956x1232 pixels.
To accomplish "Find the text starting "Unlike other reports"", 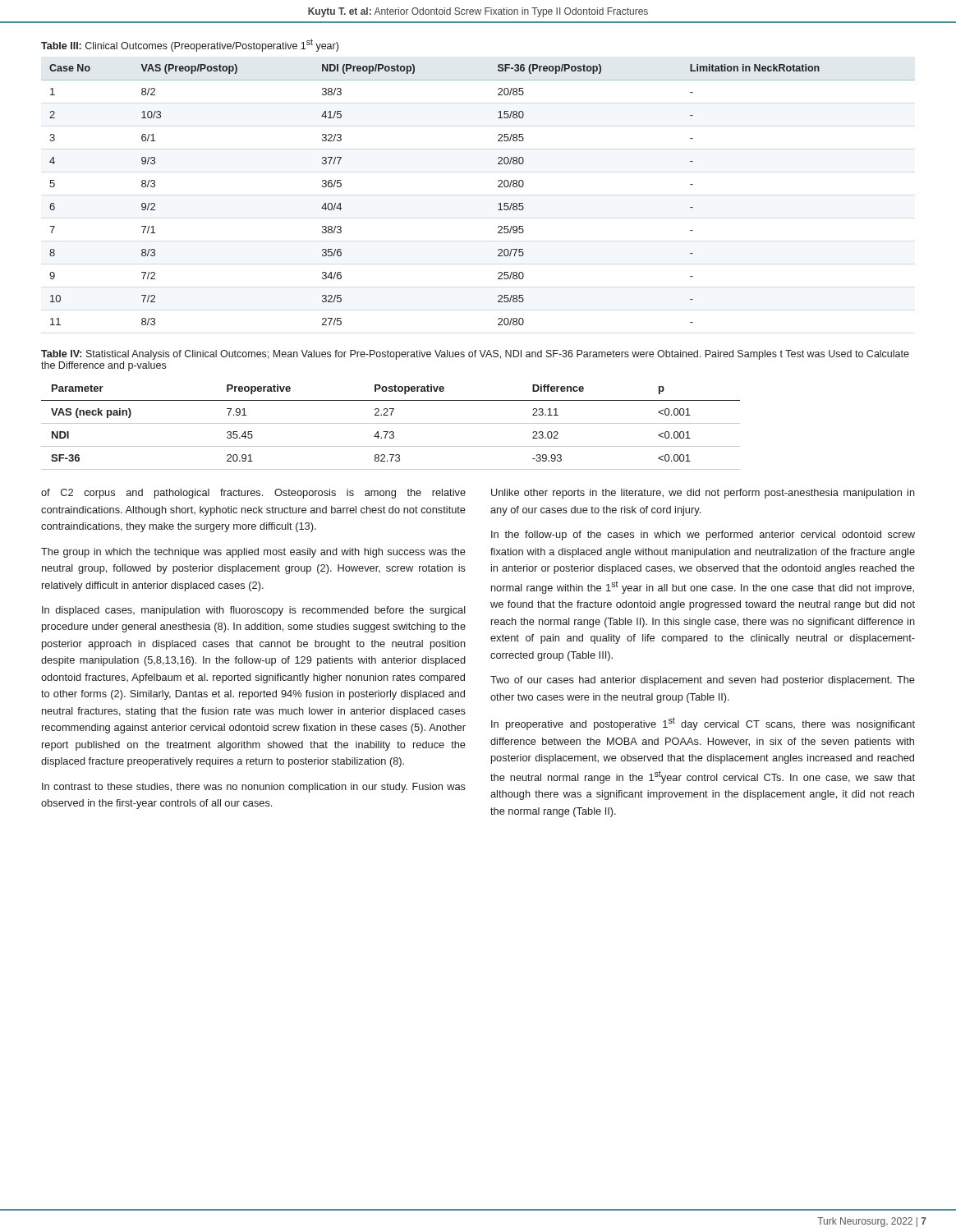I will click(703, 501).
